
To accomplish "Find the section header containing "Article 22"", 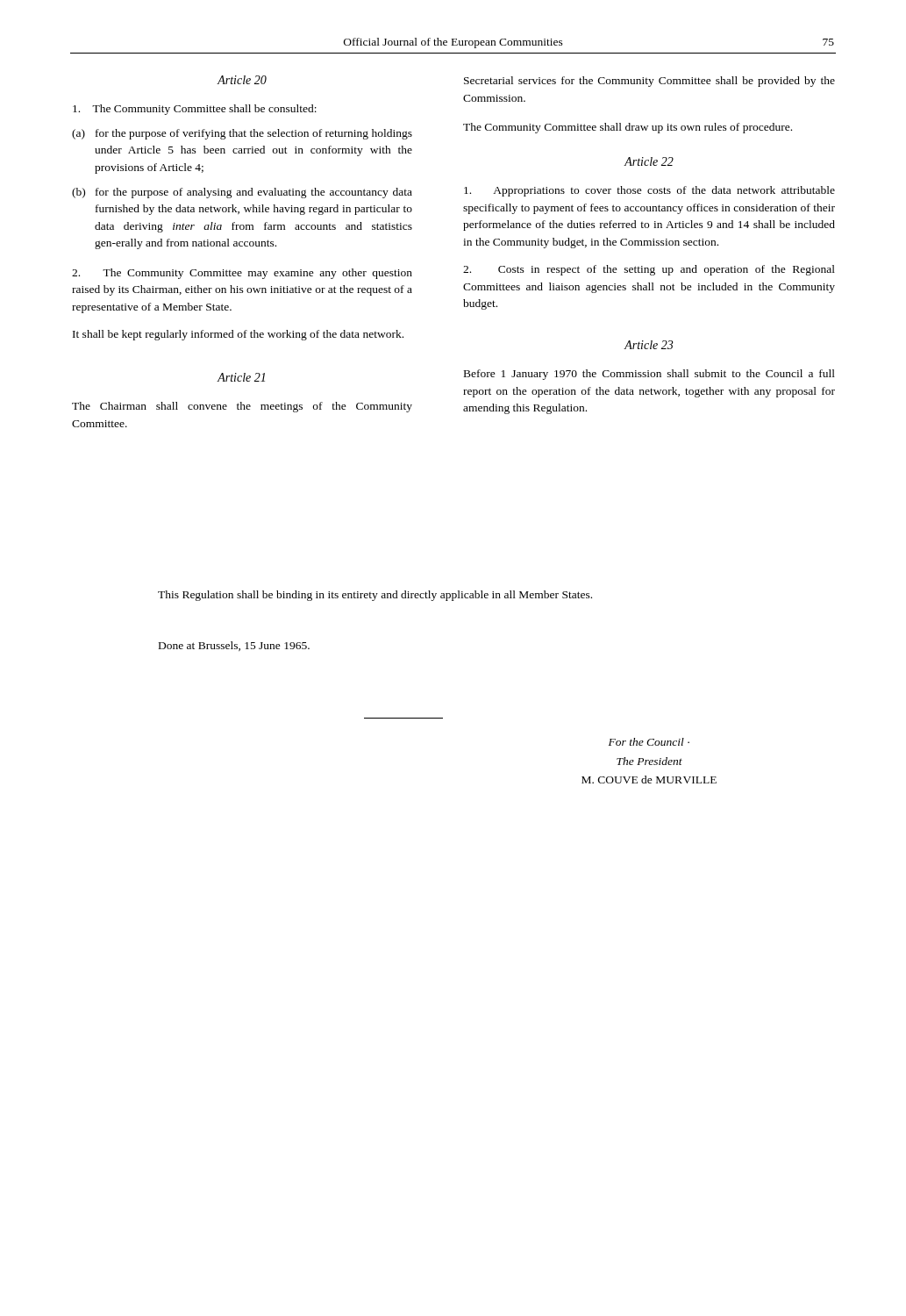I will coord(649,162).
